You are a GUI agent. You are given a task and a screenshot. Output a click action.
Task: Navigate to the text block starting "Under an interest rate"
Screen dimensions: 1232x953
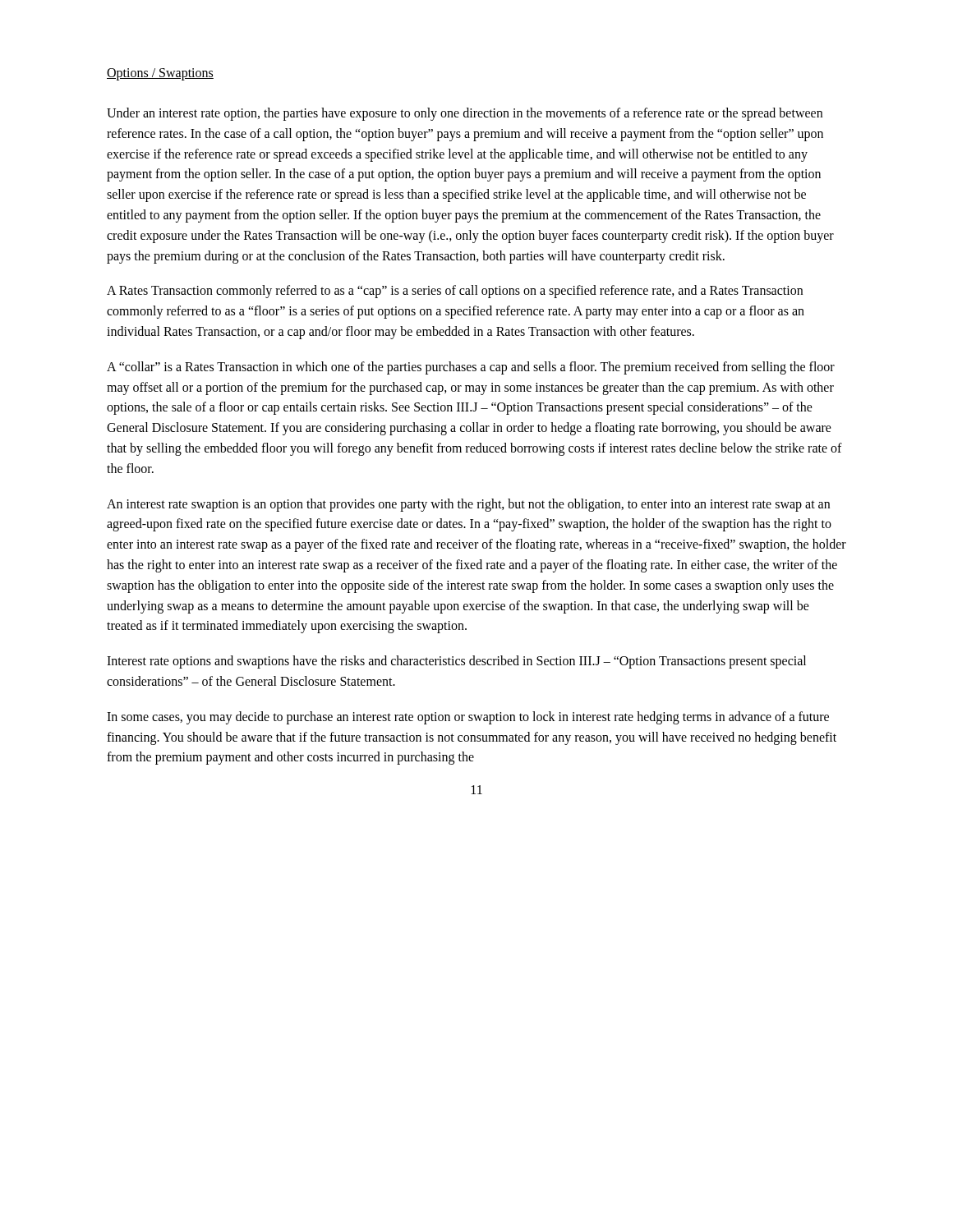coord(470,184)
